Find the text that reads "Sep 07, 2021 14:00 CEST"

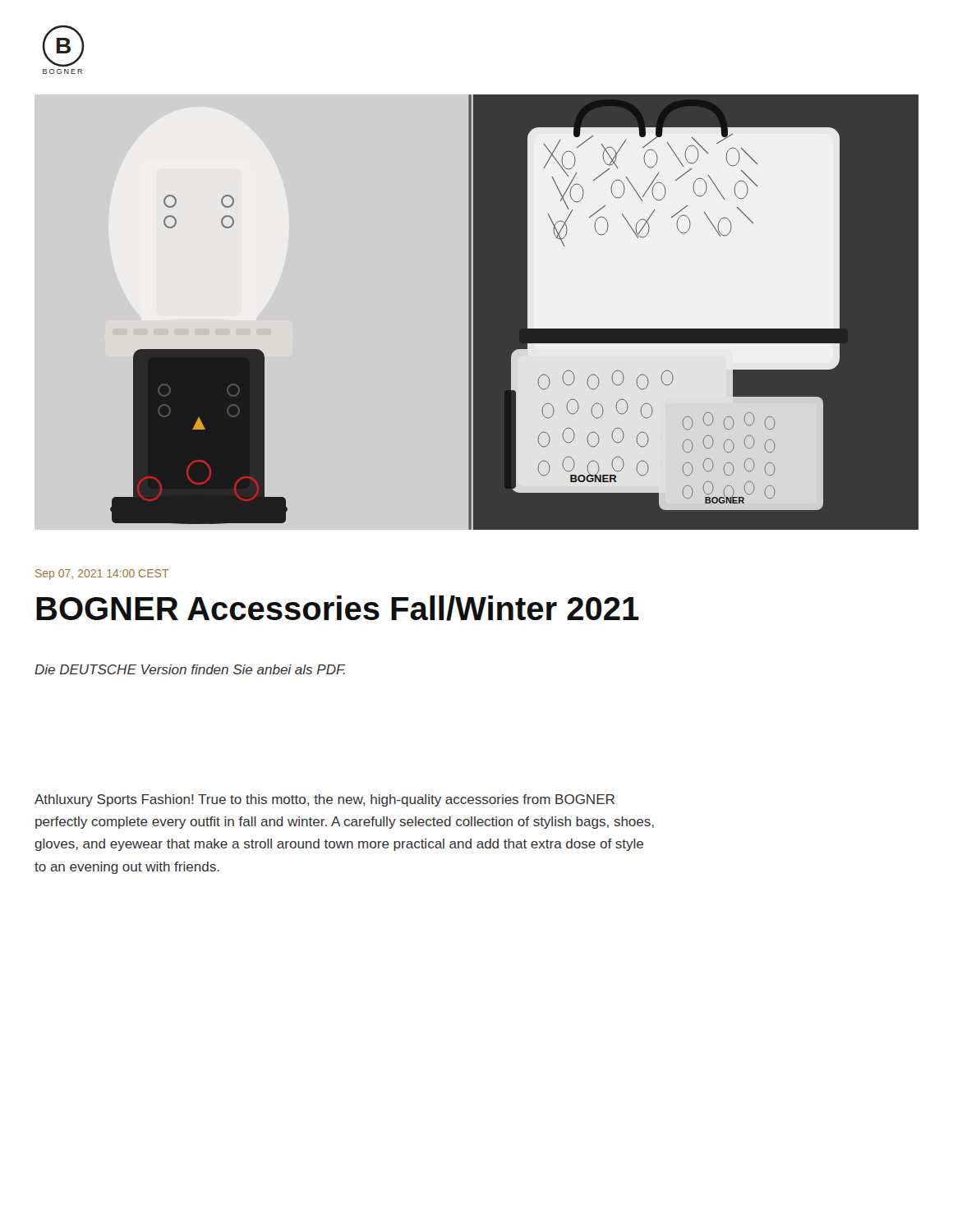pos(102,573)
